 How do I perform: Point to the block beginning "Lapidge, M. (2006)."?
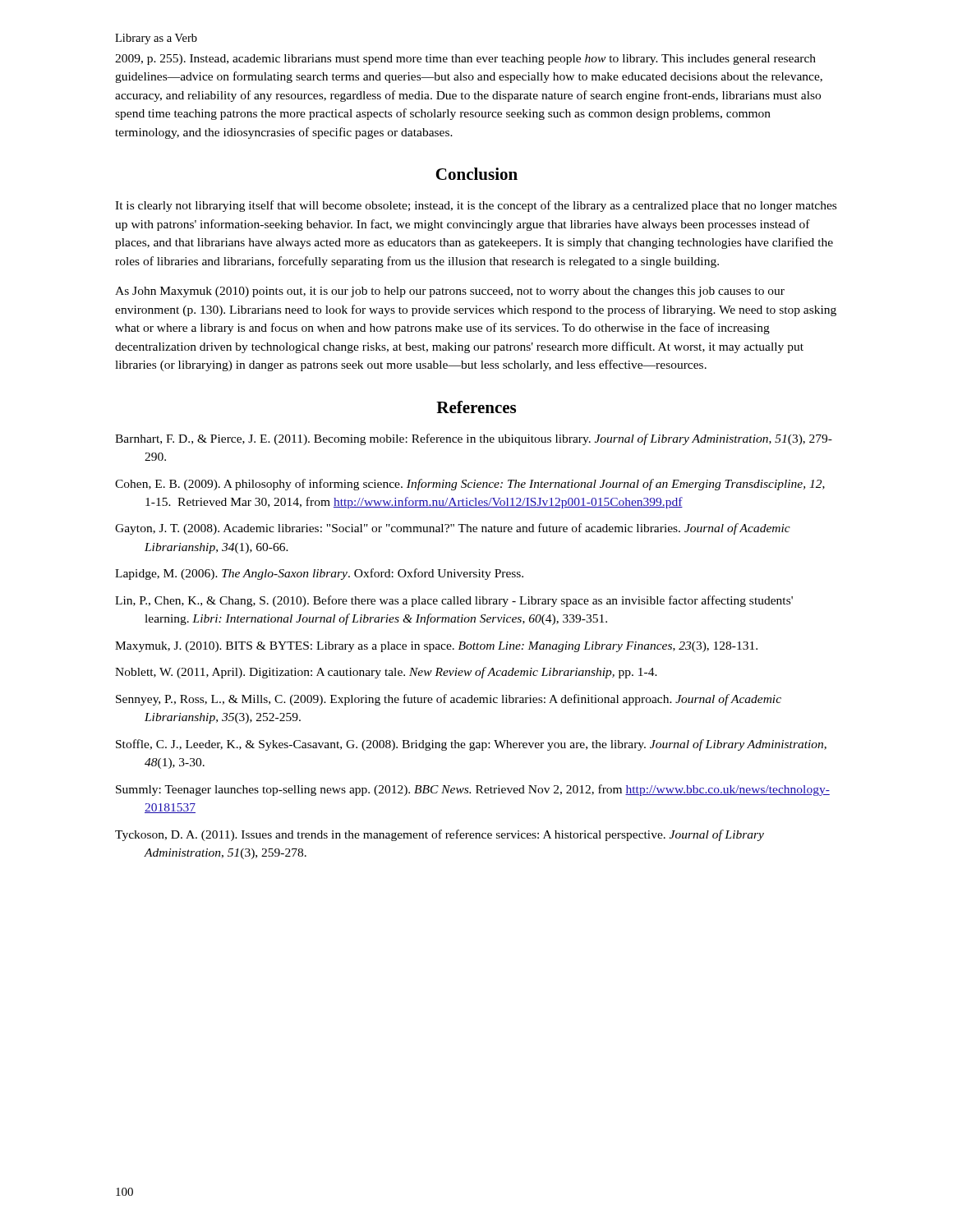point(320,573)
